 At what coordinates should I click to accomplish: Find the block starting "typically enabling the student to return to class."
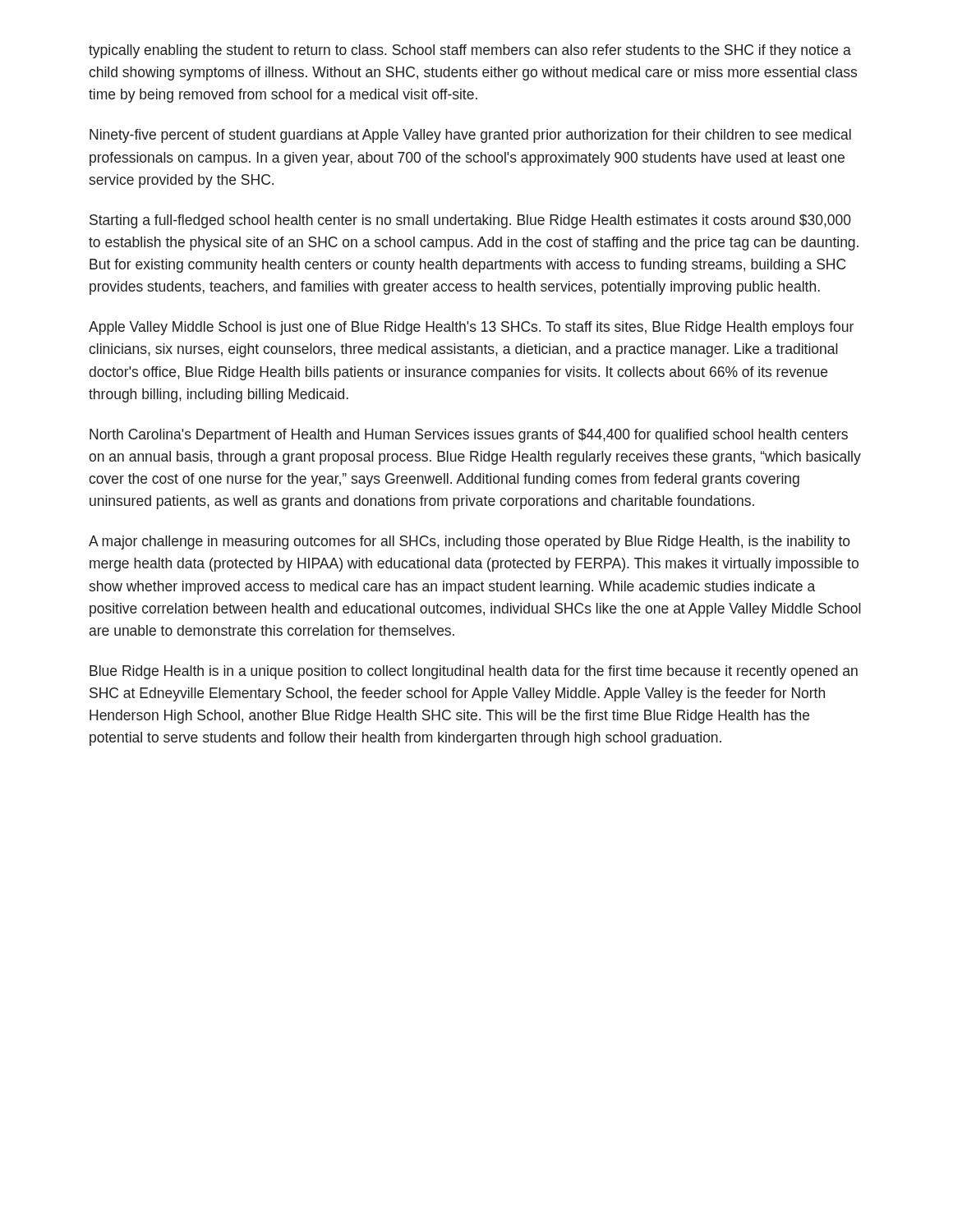tap(473, 72)
